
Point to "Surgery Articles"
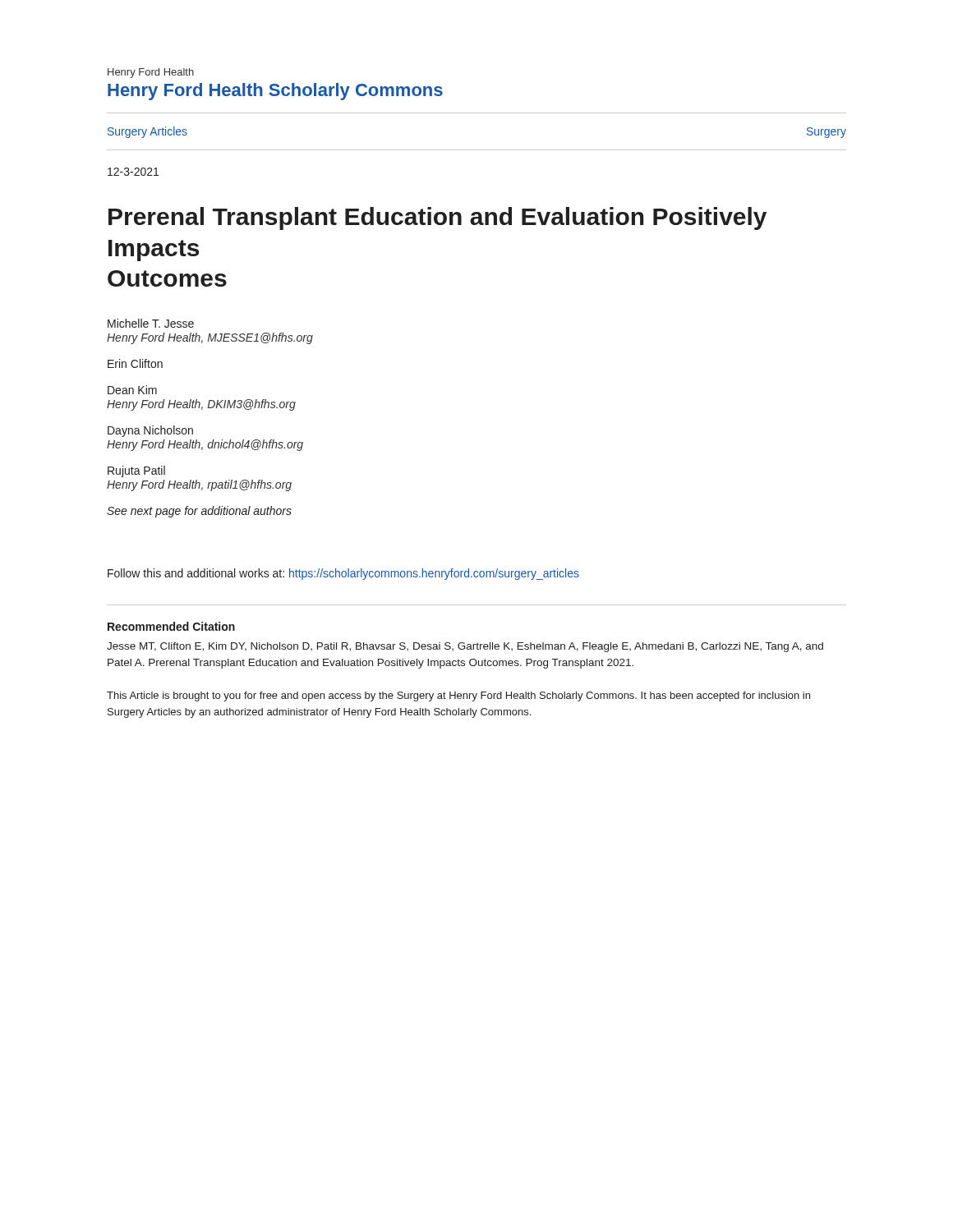[147, 131]
